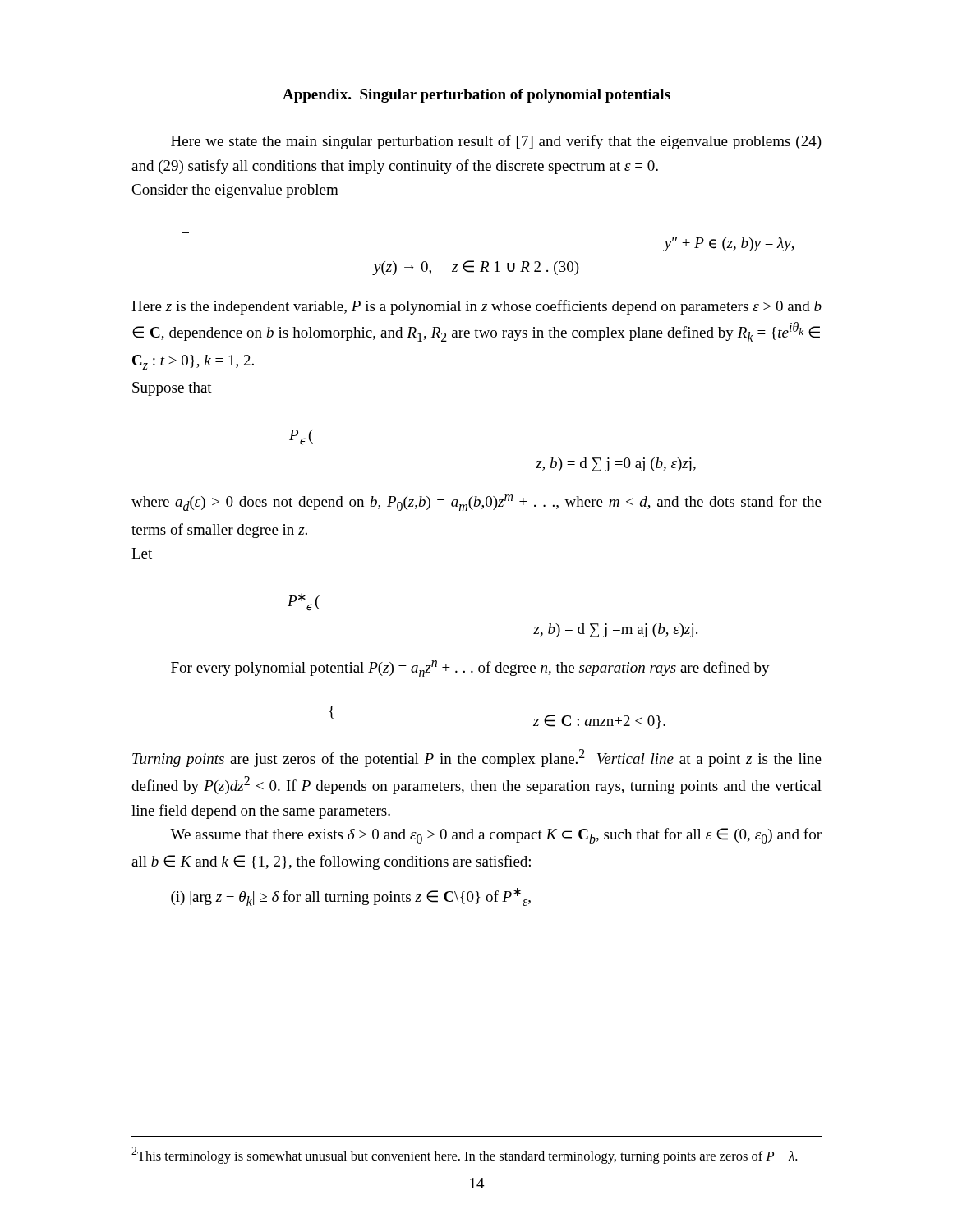Image resolution: width=953 pixels, height=1232 pixels.
Task: Click on the region starting "Here we state the main singular perturbation result"
Action: pos(476,166)
